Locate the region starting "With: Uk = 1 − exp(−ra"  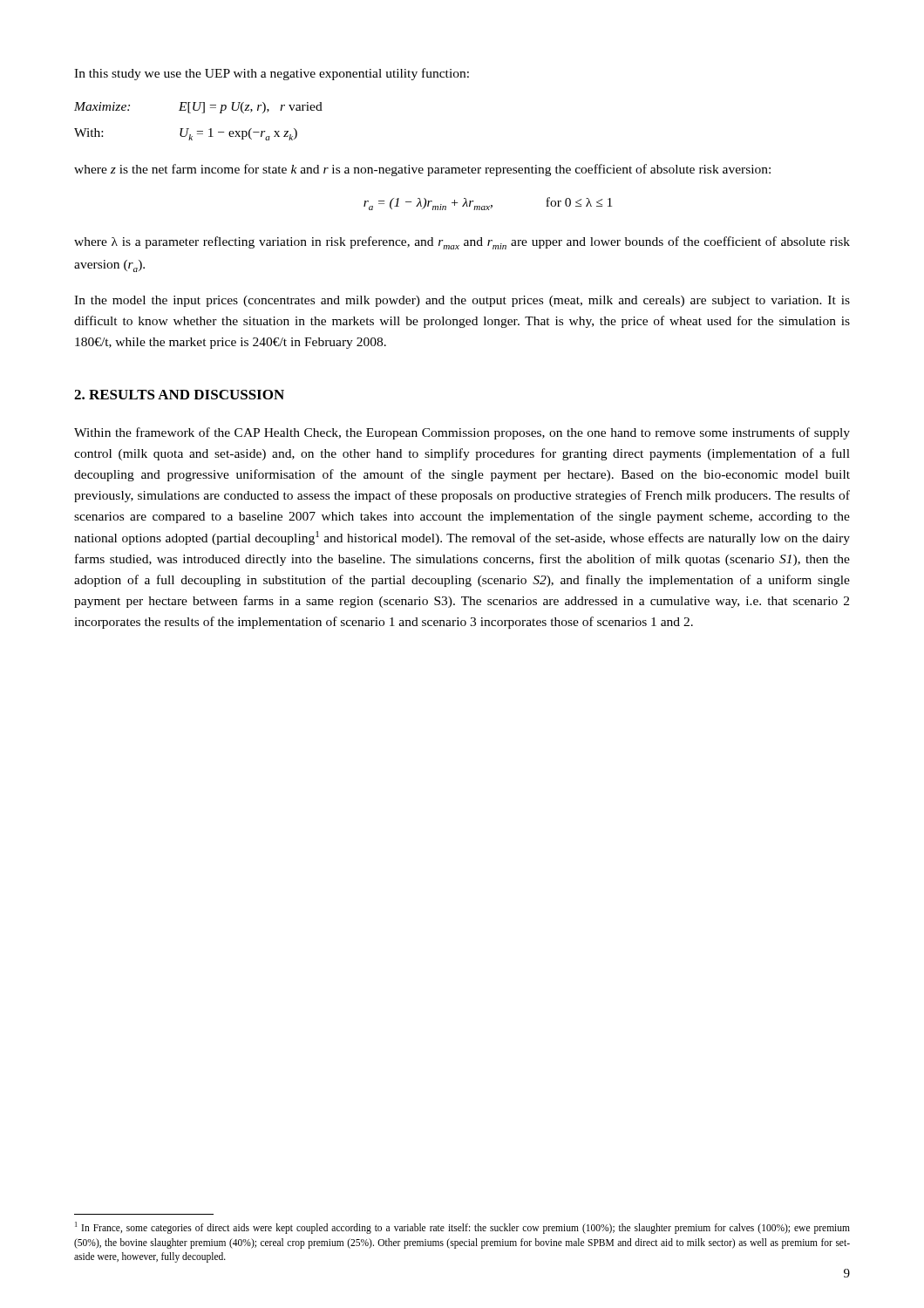coord(186,134)
